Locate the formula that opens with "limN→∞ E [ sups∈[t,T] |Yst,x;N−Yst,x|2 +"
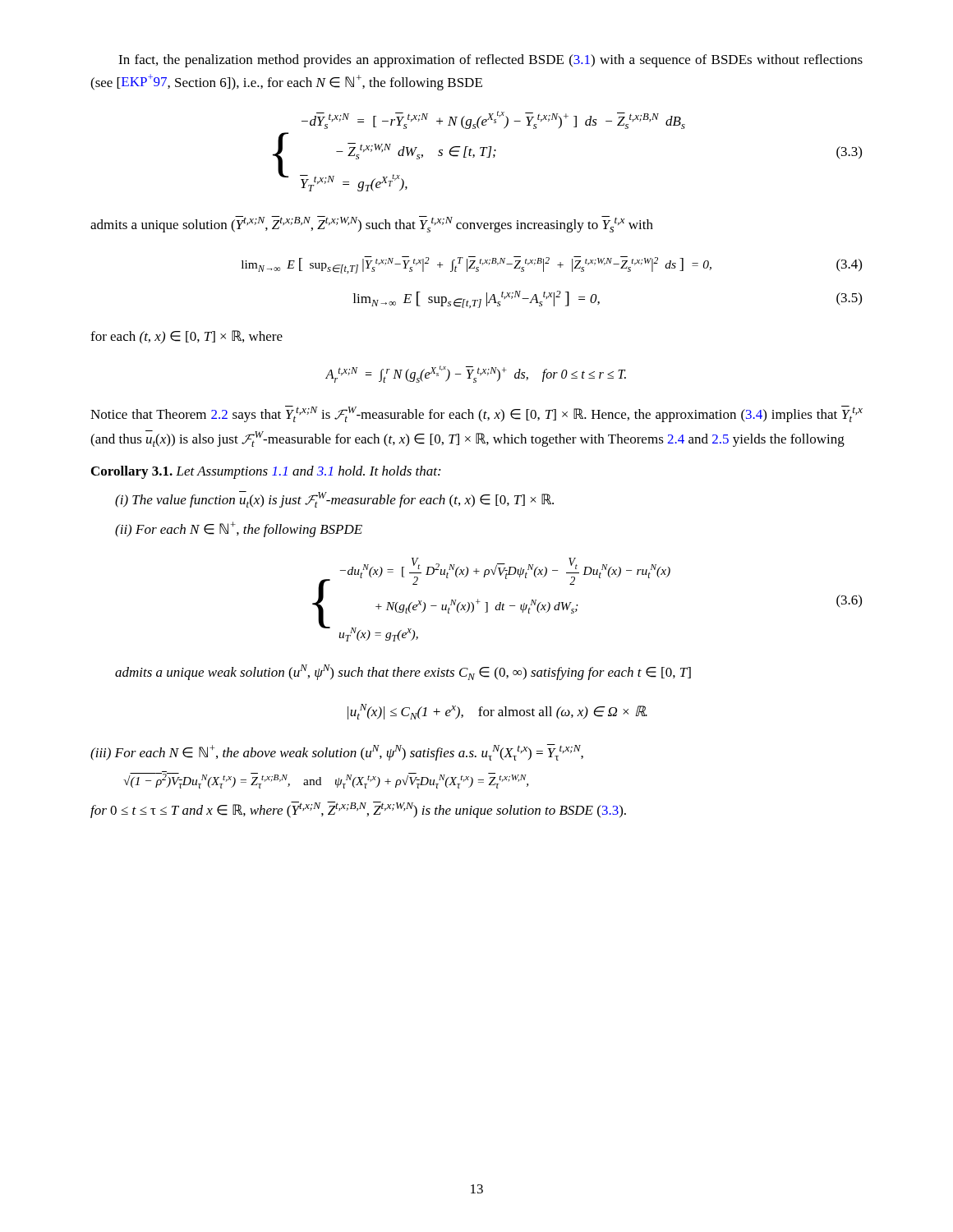Screen dimensions: 1232x953 pyautogui.click(x=476, y=282)
